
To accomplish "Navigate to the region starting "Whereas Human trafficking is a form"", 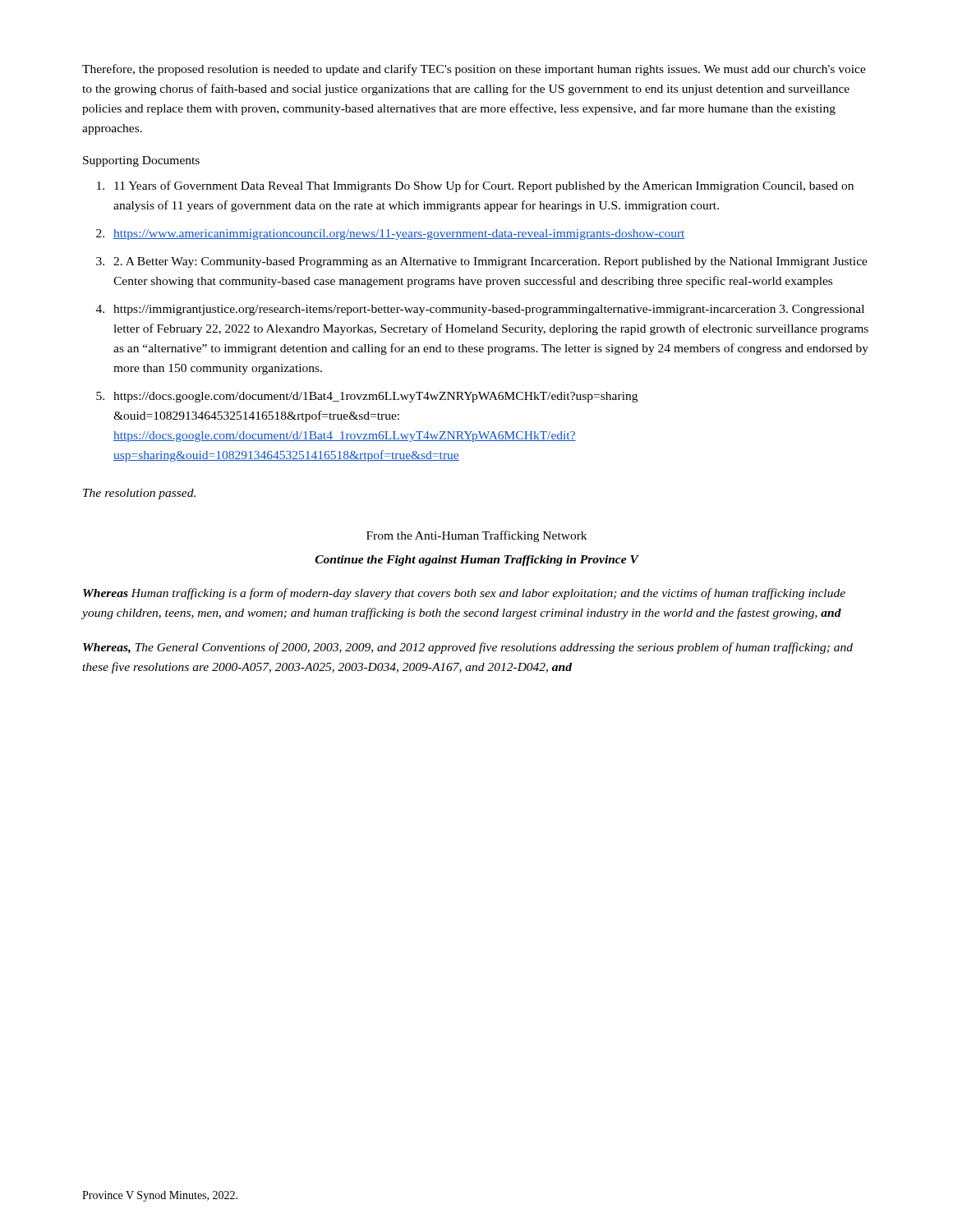I will [464, 603].
